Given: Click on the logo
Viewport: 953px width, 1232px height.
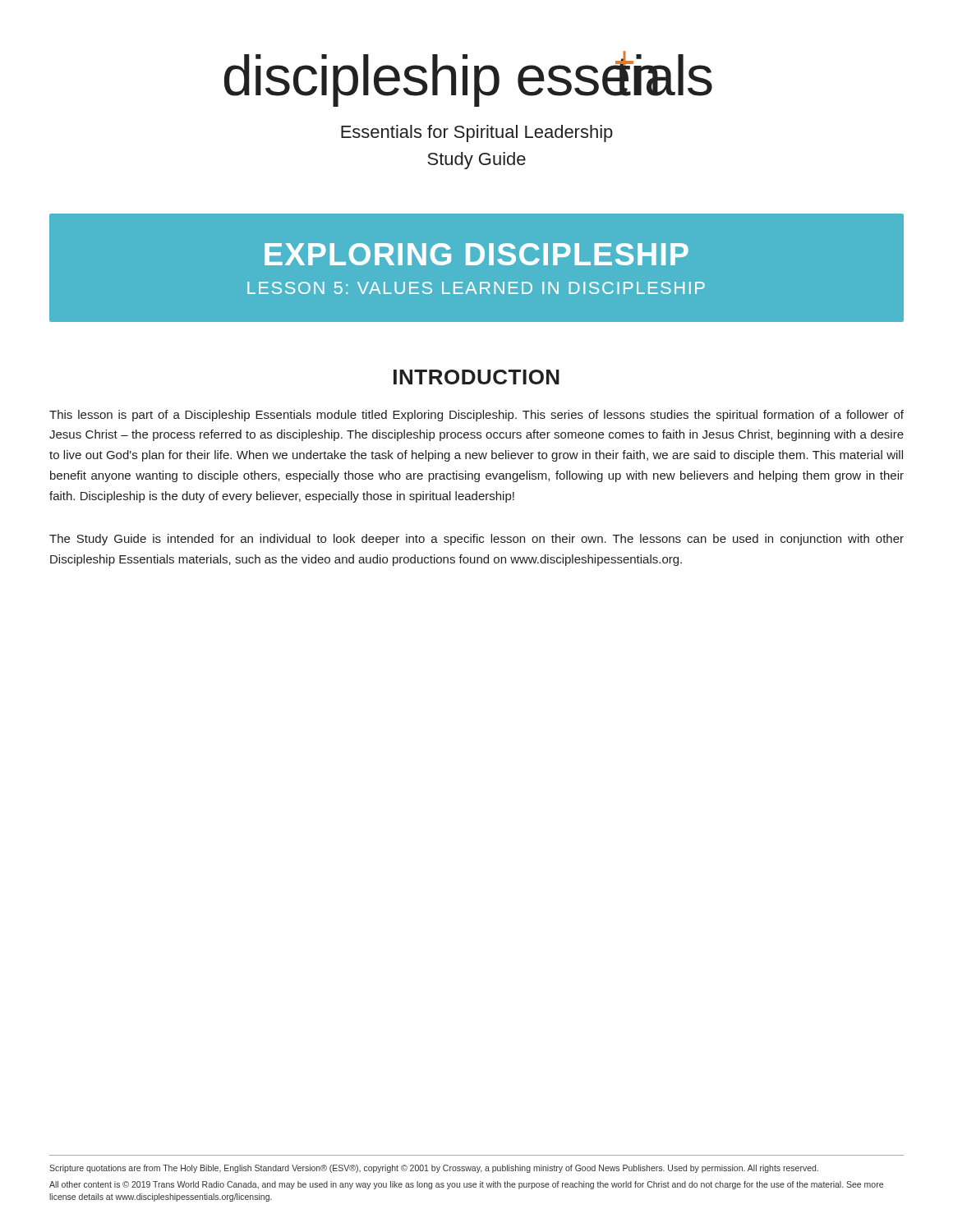Looking at the screenshot, I should [x=476, y=57].
